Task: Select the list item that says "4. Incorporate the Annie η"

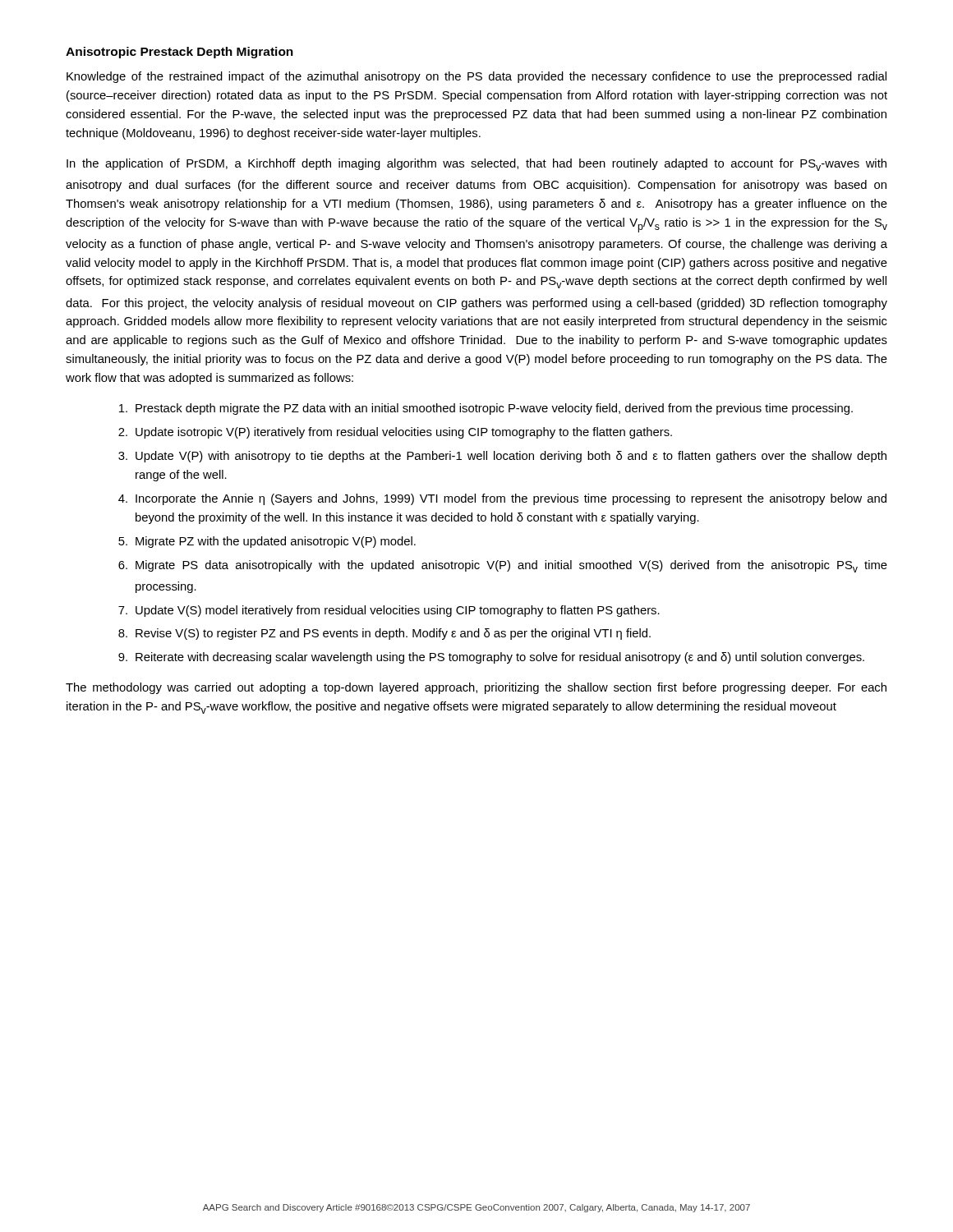Action: (x=493, y=508)
